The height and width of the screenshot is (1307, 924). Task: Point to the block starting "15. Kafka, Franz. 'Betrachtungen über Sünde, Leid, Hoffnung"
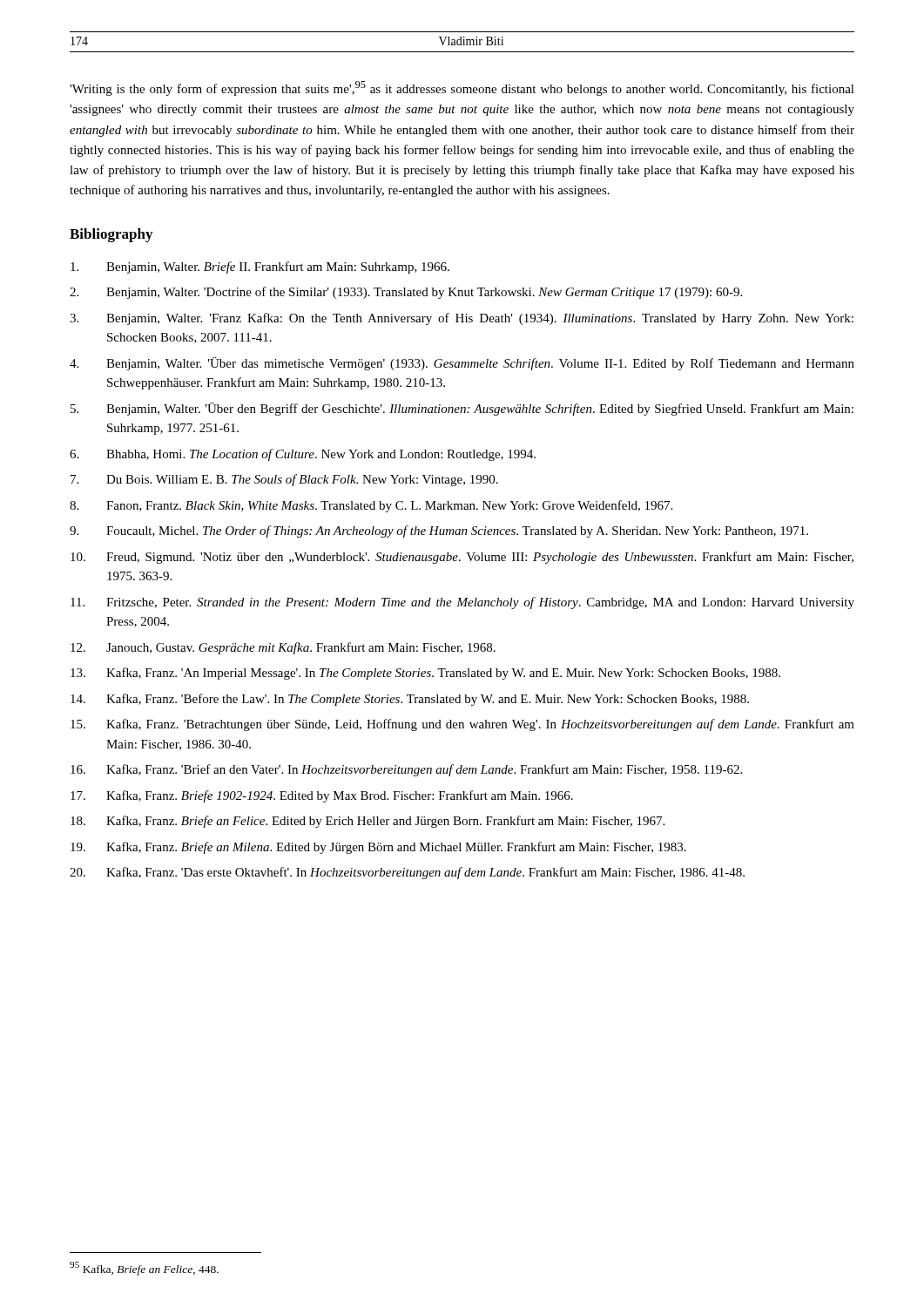pyautogui.click(x=462, y=734)
